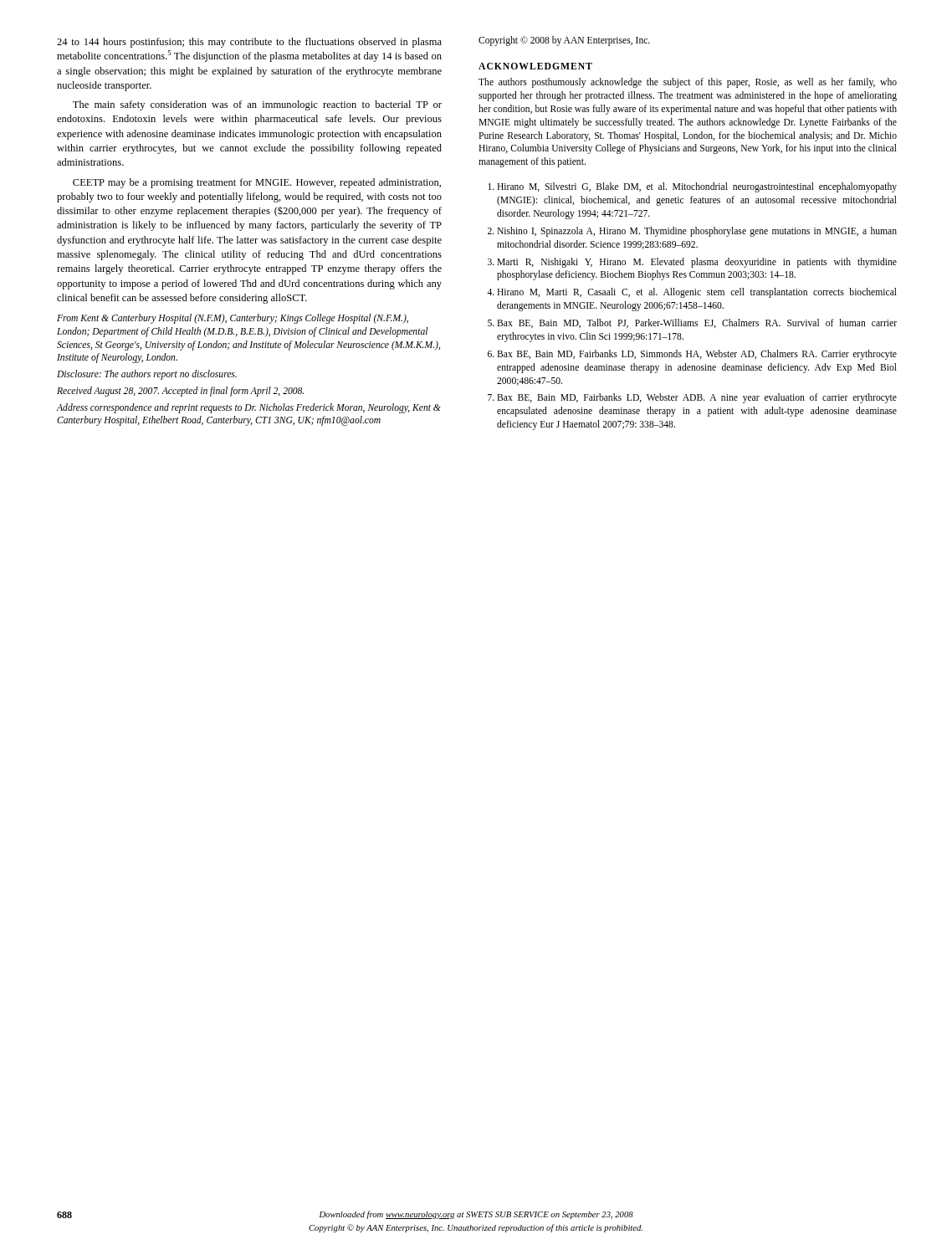Click on the element starting "Copyright © 2008 by AAN Enterprises,"
The width and height of the screenshot is (952, 1255).
coord(564,41)
